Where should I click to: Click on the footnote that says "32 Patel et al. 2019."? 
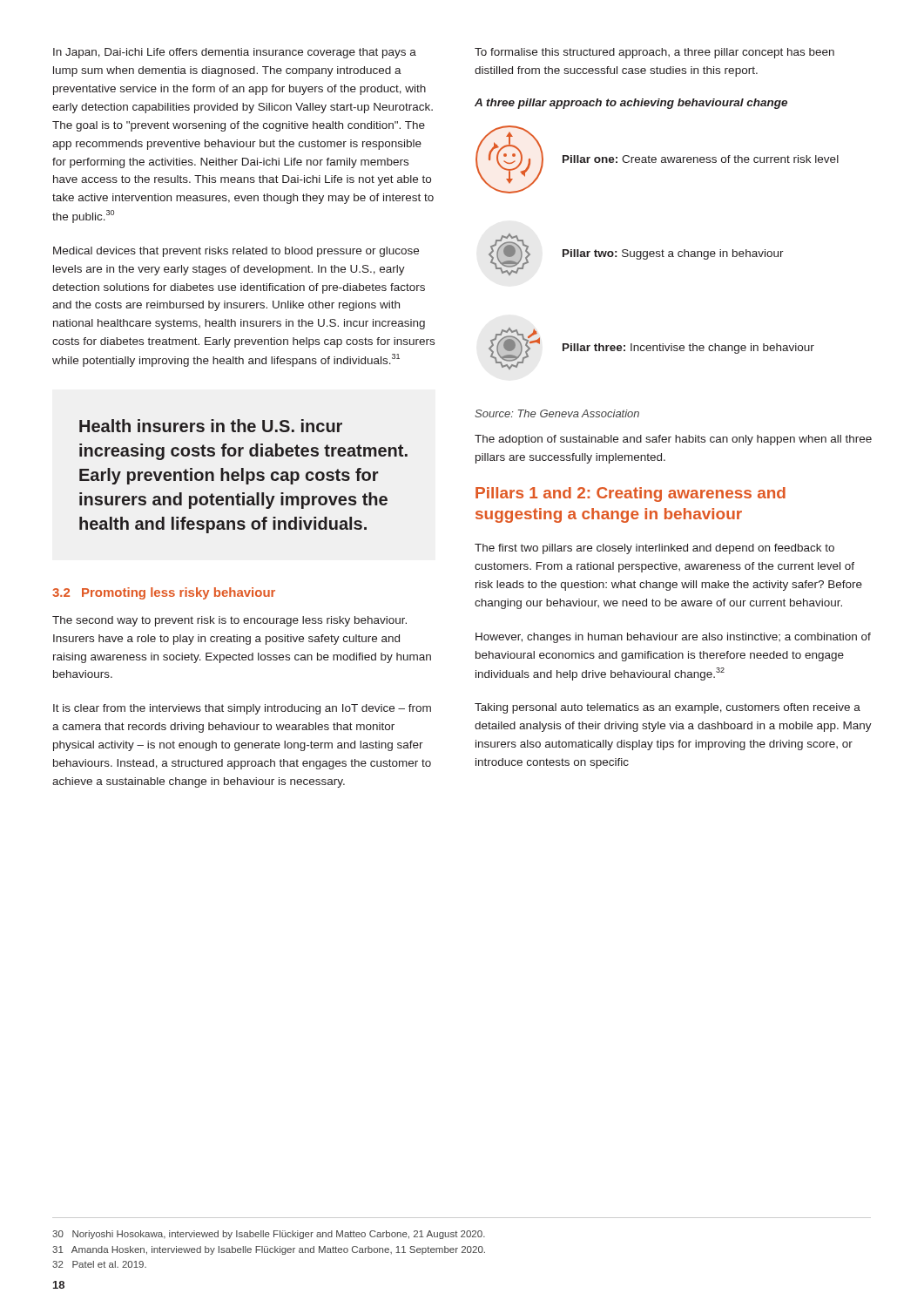pyautogui.click(x=100, y=1264)
